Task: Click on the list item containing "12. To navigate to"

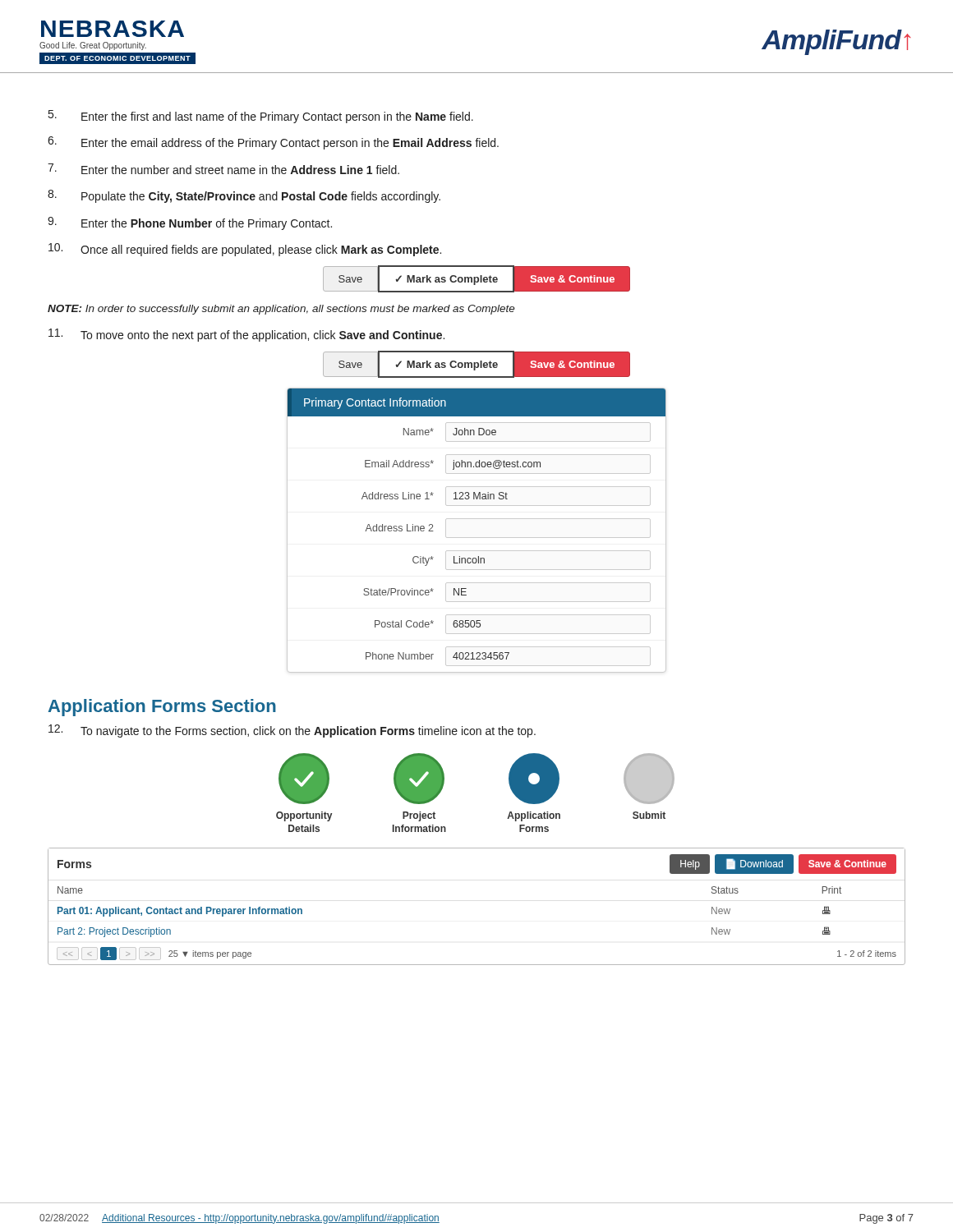Action: click(x=292, y=731)
